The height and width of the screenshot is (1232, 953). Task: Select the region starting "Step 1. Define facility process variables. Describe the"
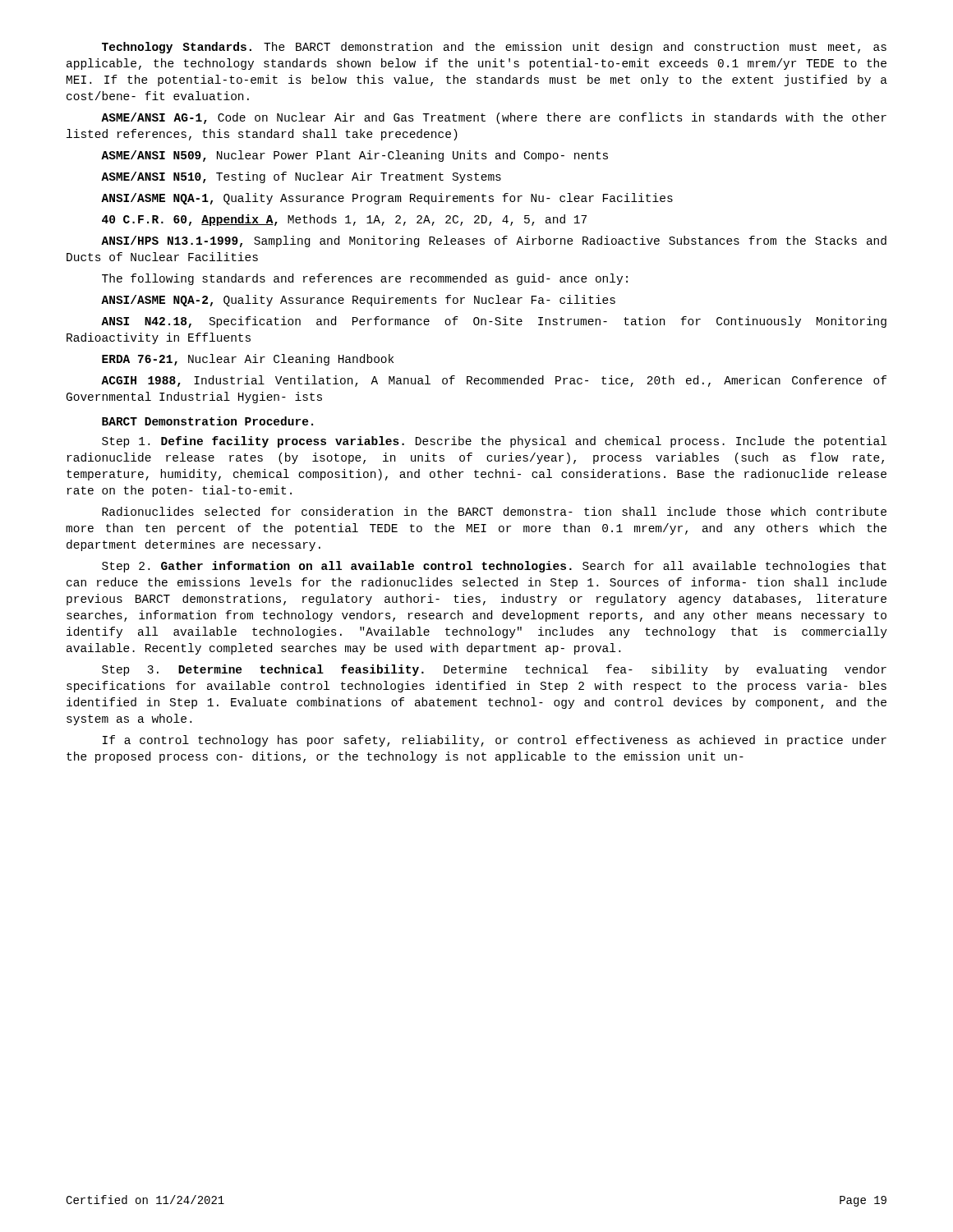pos(476,466)
